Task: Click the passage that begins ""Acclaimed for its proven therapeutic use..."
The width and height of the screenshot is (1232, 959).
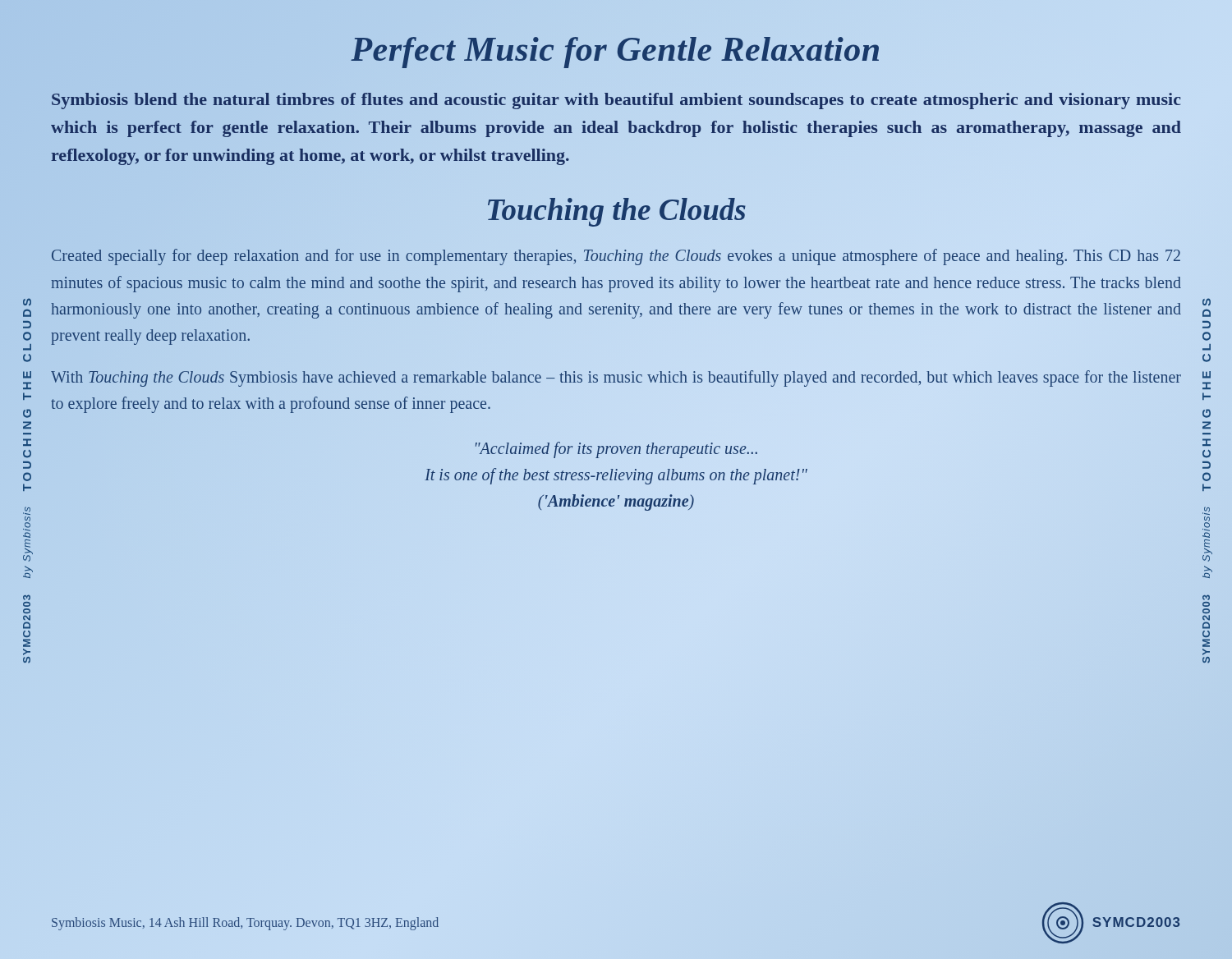Action: [616, 475]
